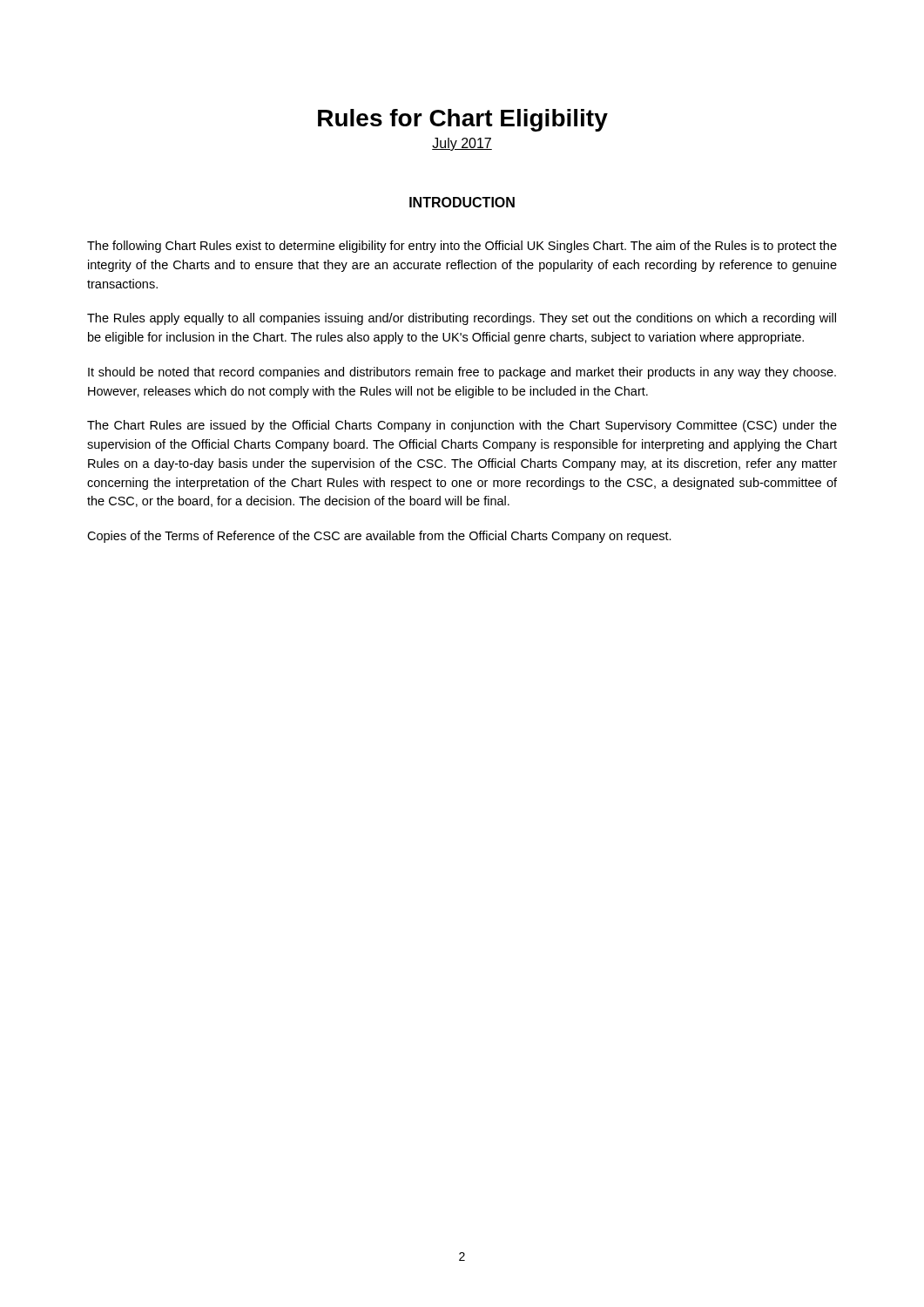The height and width of the screenshot is (1307, 924).
Task: Click on the element starting "The following Chart"
Action: [462, 265]
